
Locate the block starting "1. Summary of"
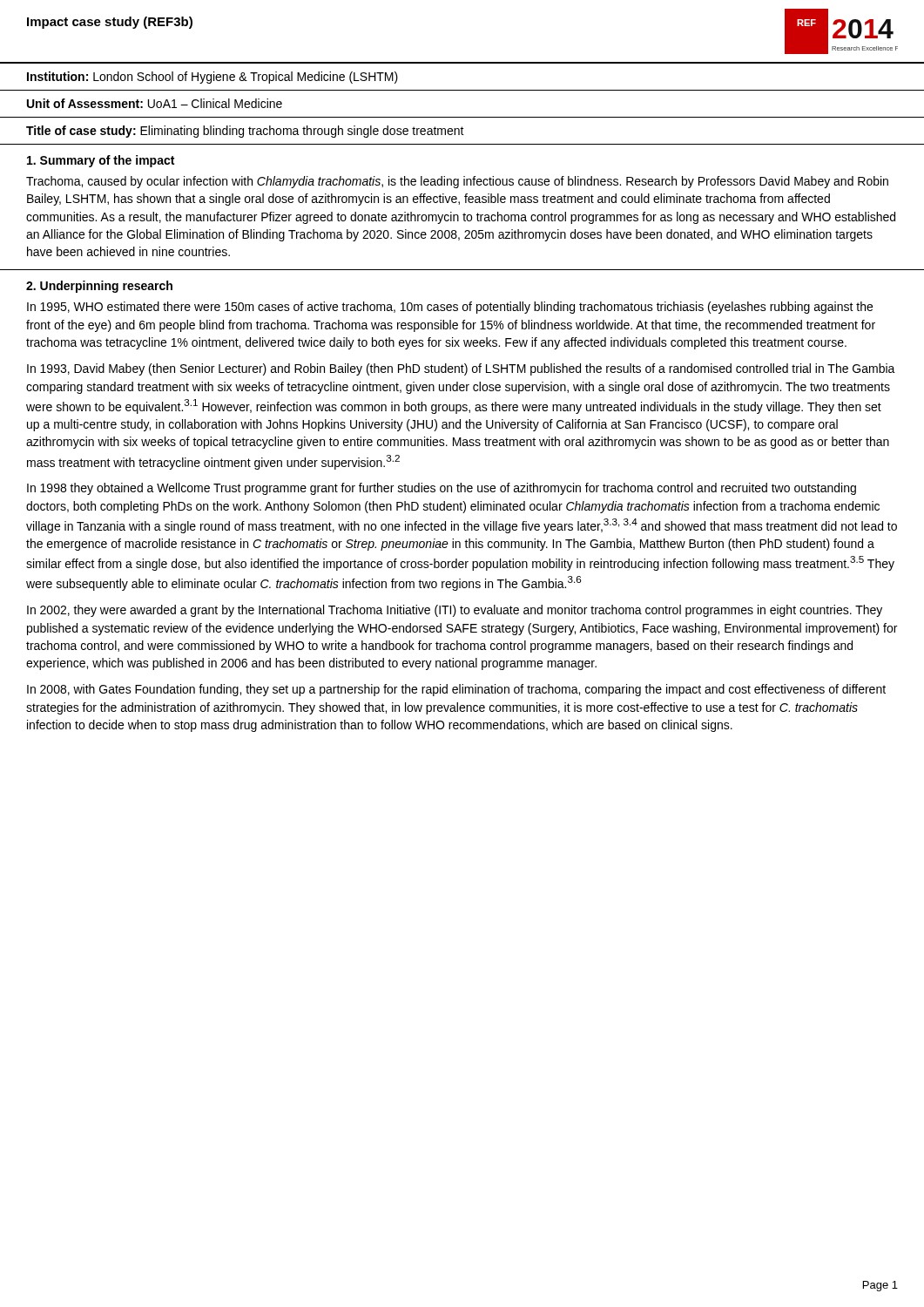[100, 160]
